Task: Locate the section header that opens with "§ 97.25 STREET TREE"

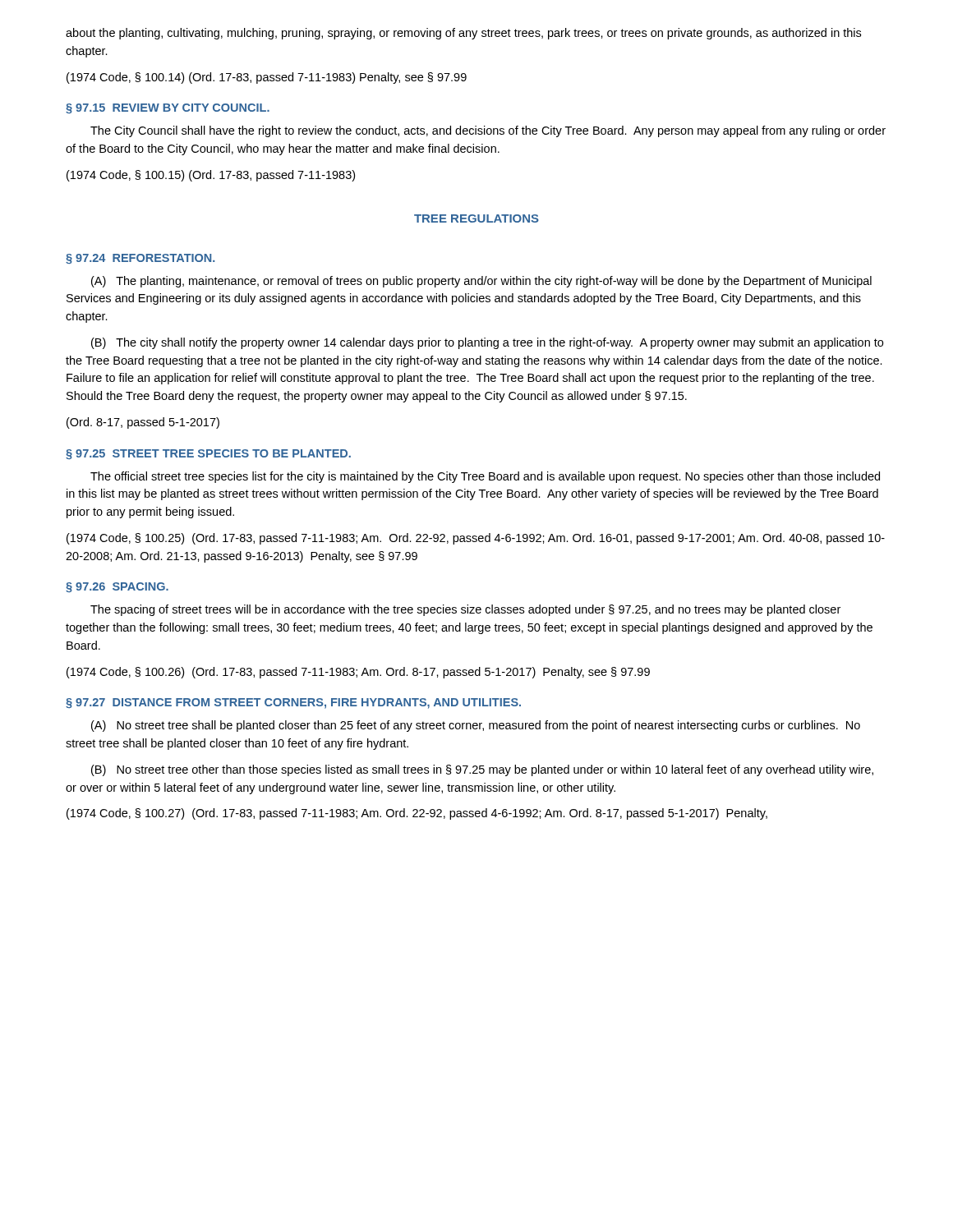Action: tap(209, 453)
